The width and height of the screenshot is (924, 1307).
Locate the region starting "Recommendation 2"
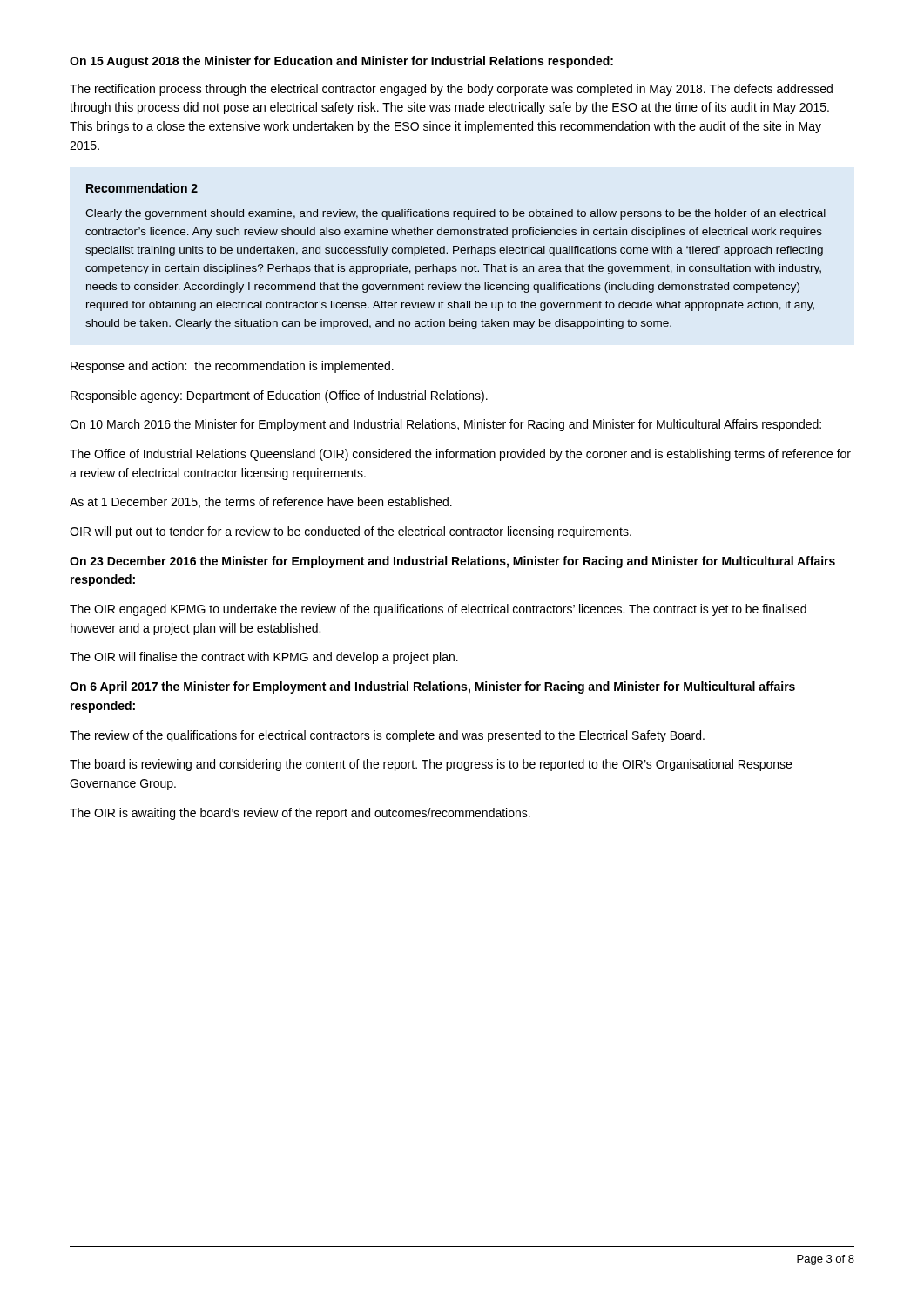tap(142, 189)
